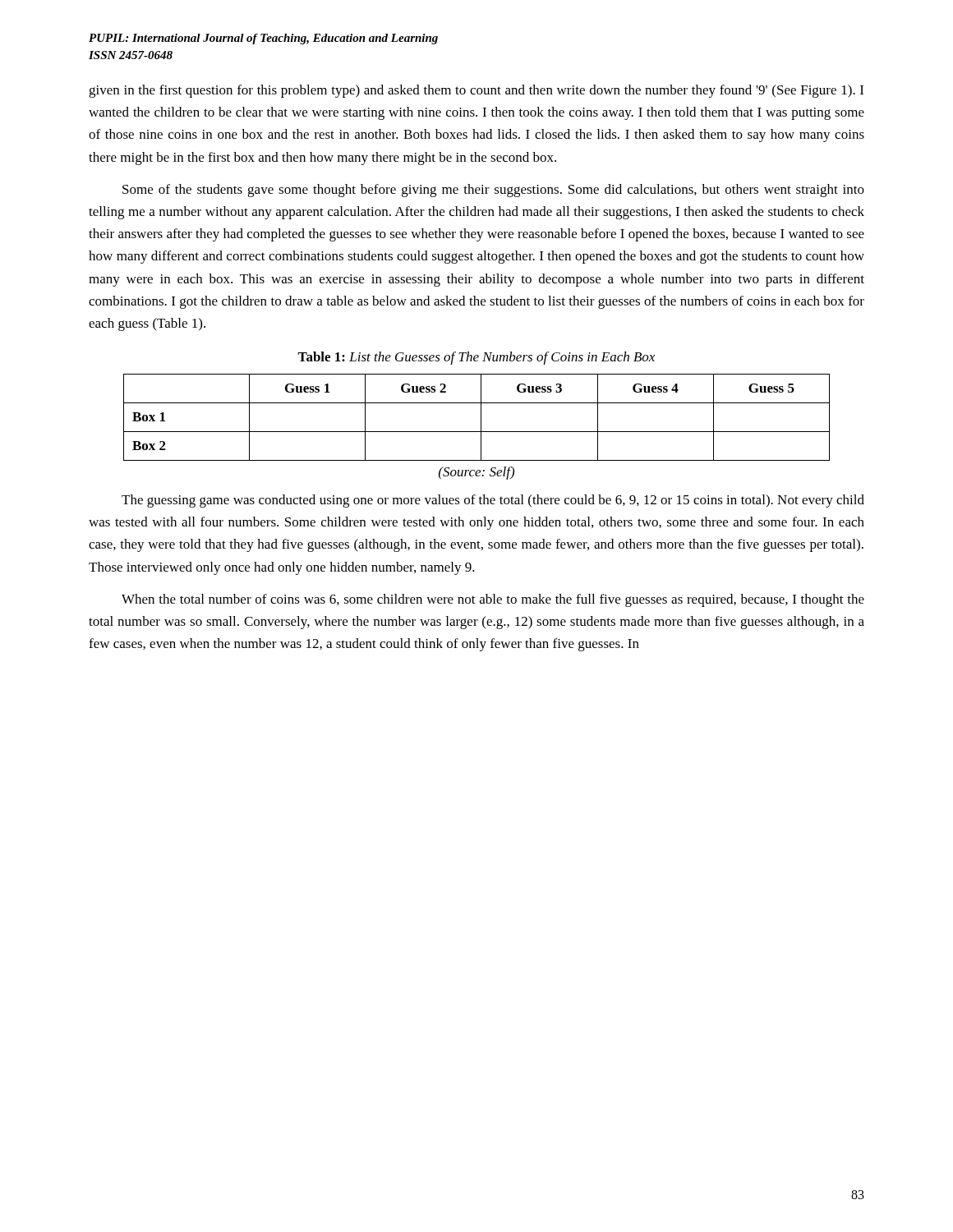The image size is (953, 1232).
Task: Find the element starting "The guessing game was conducted"
Action: click(476, 533)
